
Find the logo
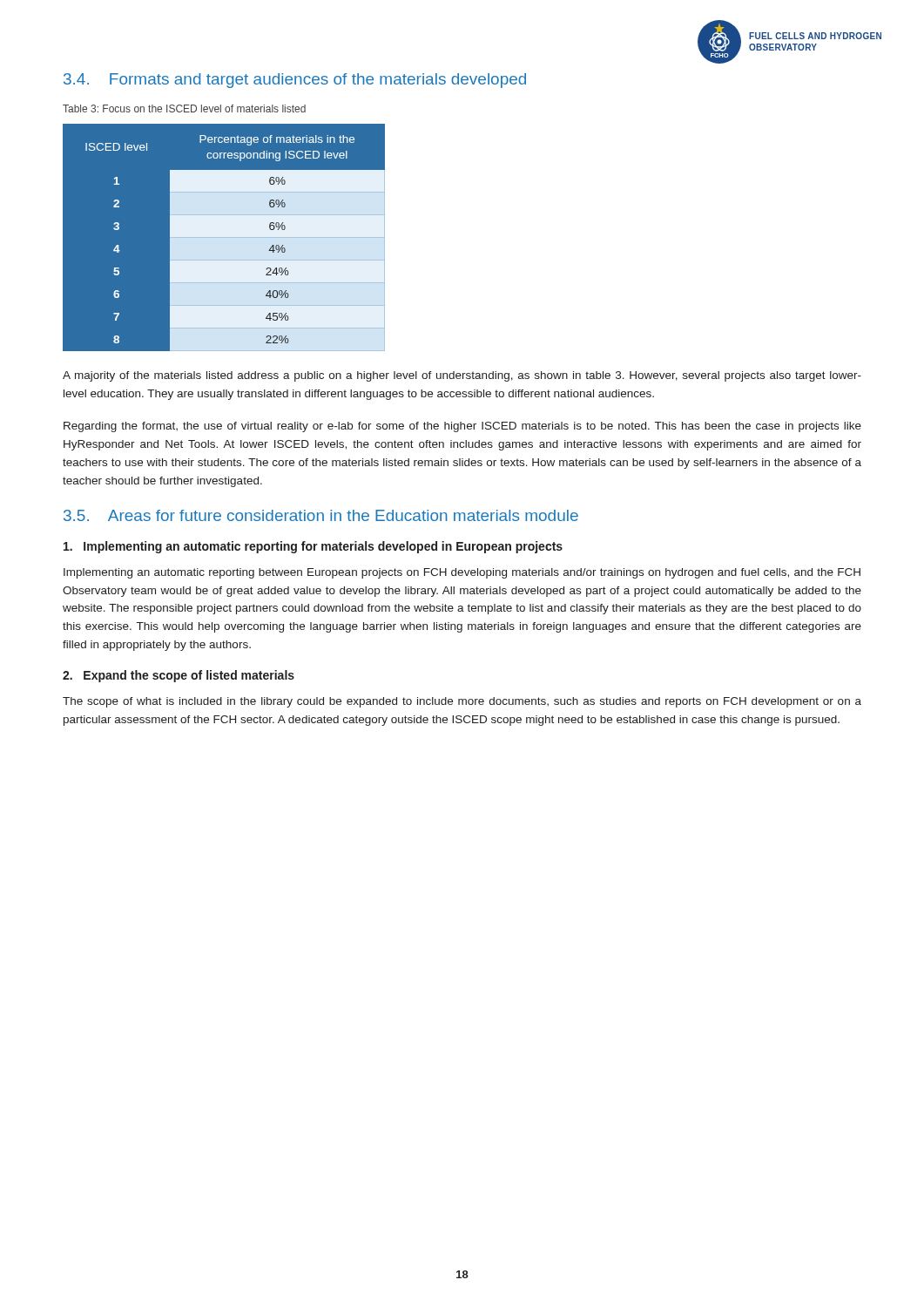click(x=789, y=42)
